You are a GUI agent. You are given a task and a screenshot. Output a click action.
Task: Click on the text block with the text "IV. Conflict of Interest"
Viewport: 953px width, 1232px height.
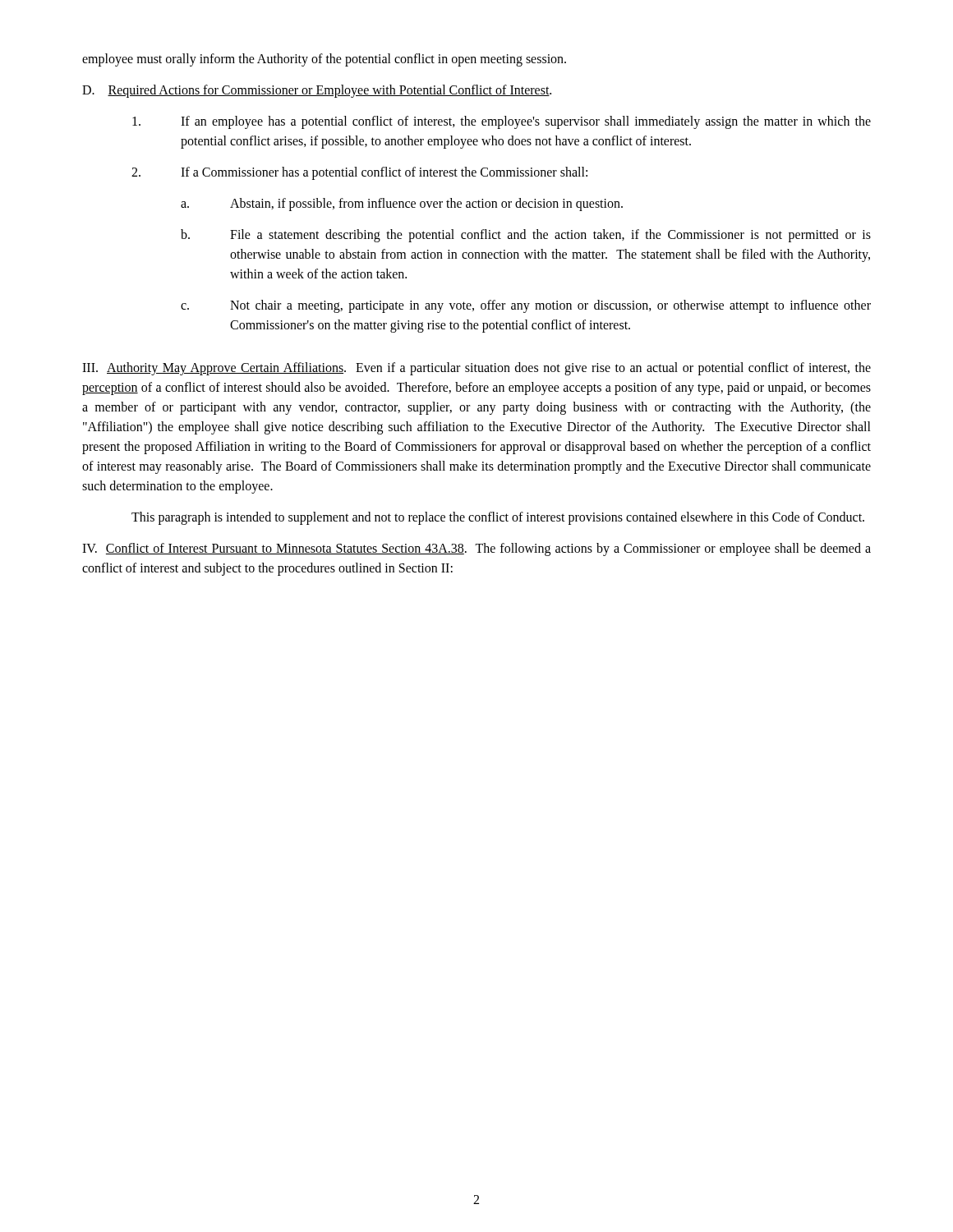[476, 558]
